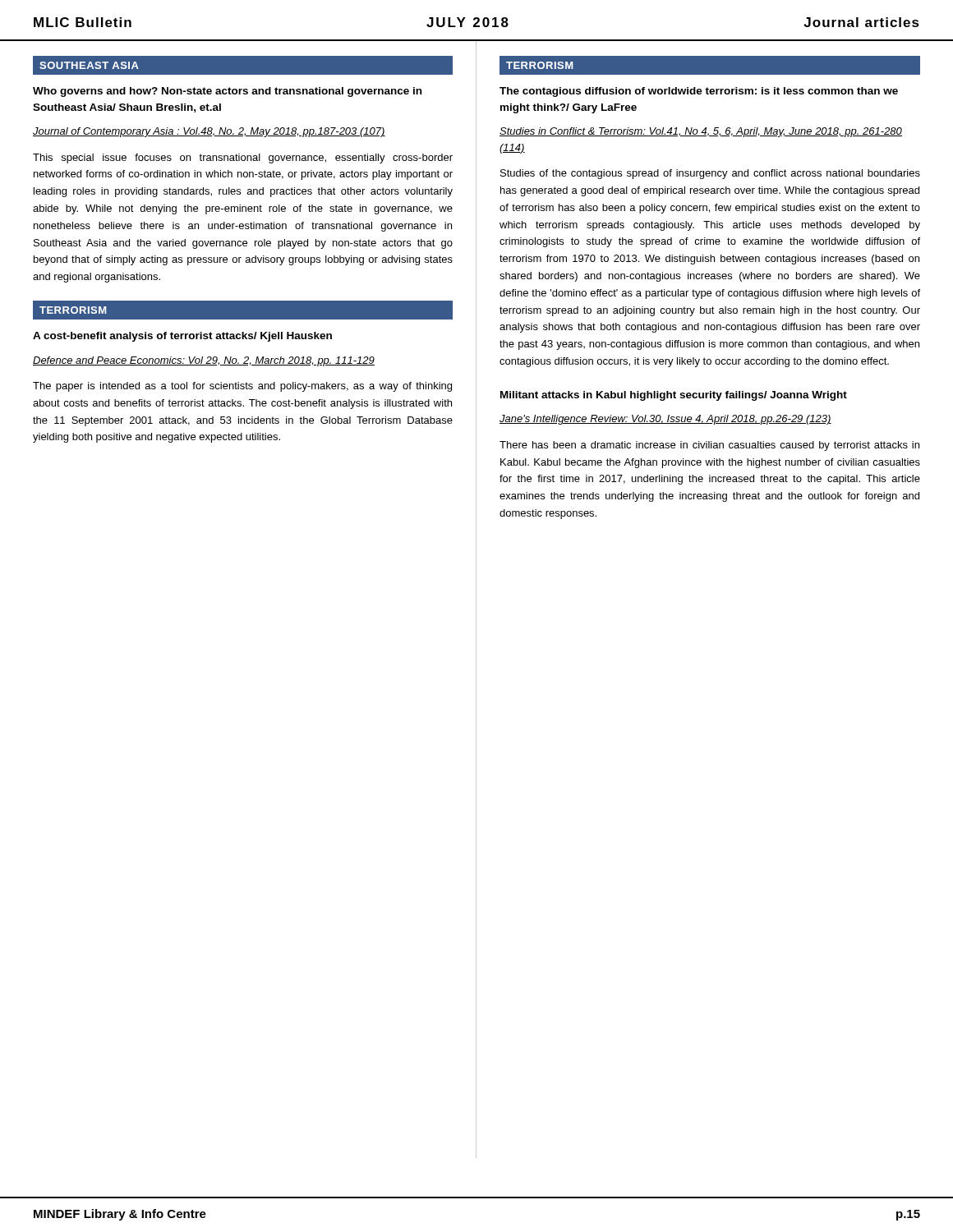Point to the caption beginning "Studies in Conflict"
Screen dimensions: 1232x953
701,139
